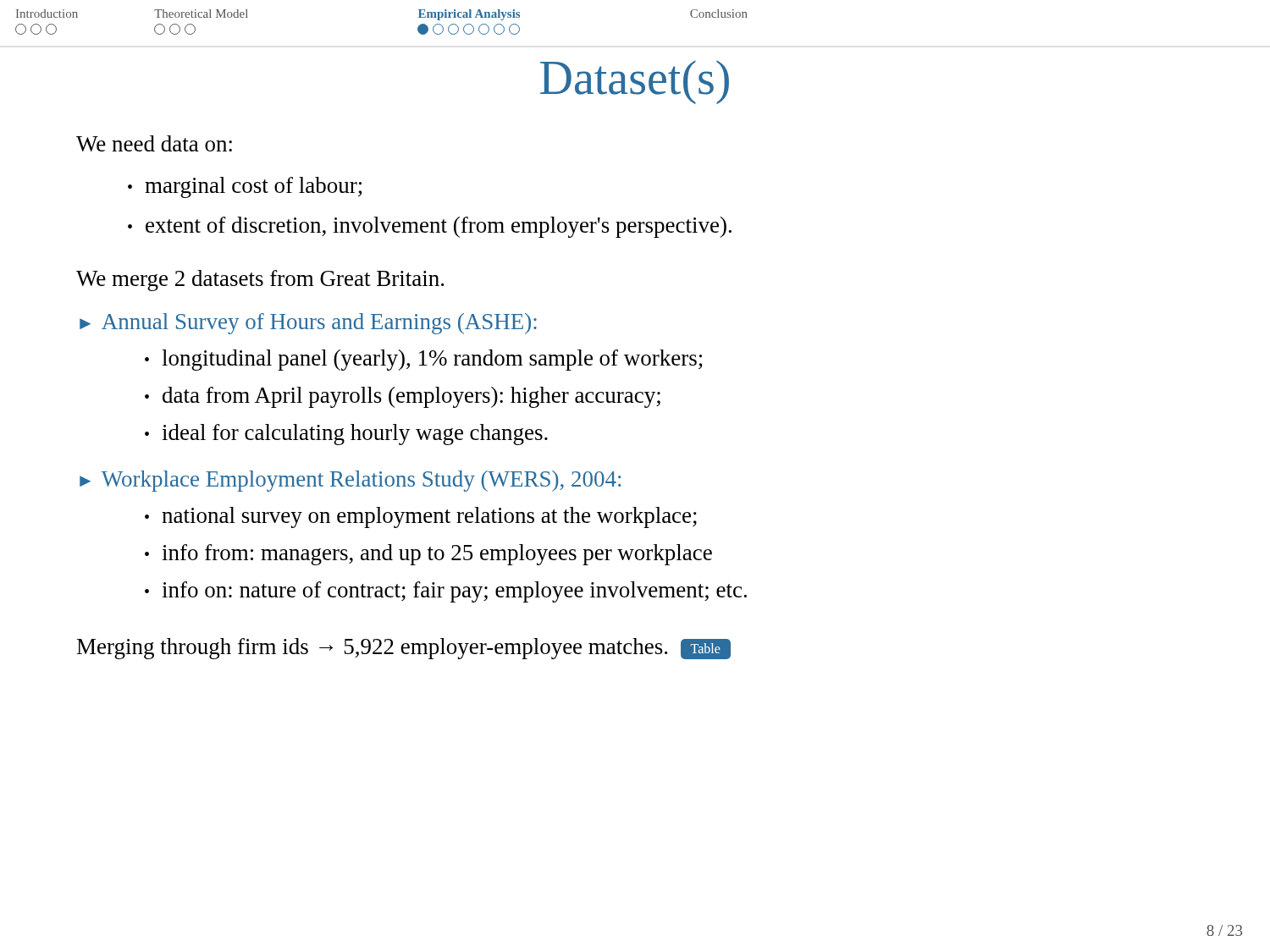Screen dimensions: 952x1270
Task: Click the passage that begins "• ideal for calculating hourly"
Action: click(346, 433)
